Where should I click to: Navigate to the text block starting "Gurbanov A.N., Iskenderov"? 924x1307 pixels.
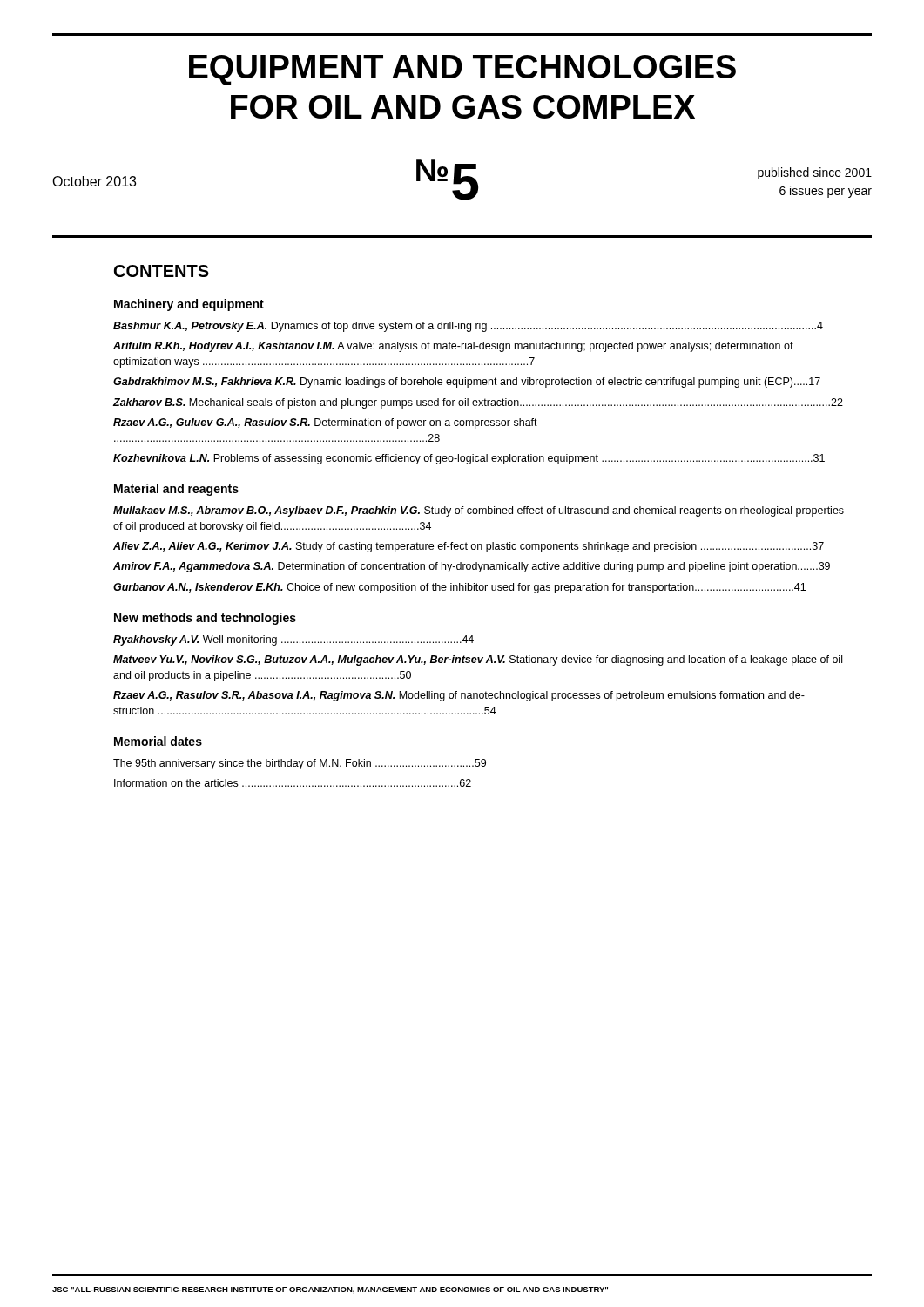pos(479,587)
